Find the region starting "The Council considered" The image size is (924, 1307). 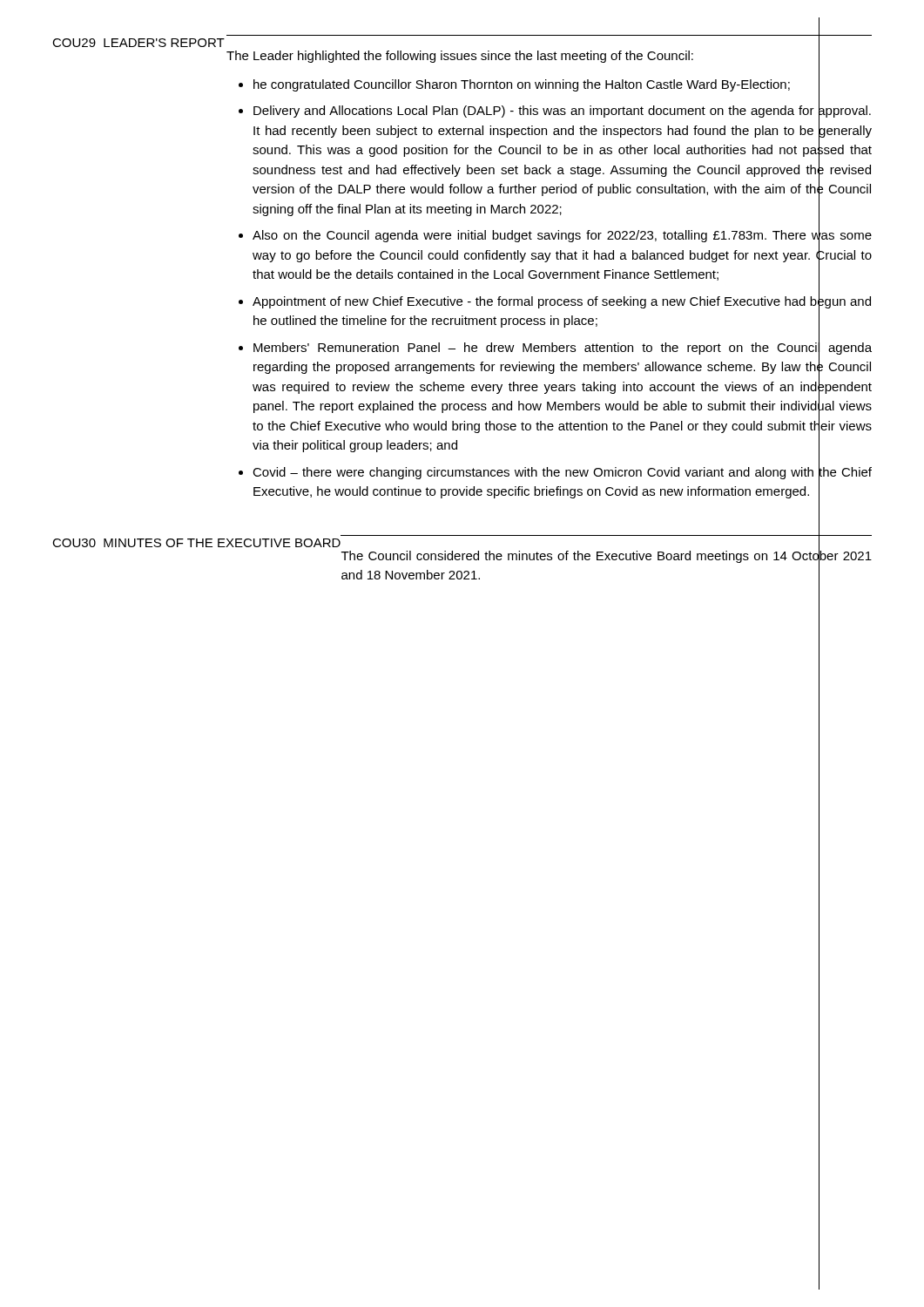point(606,566)
